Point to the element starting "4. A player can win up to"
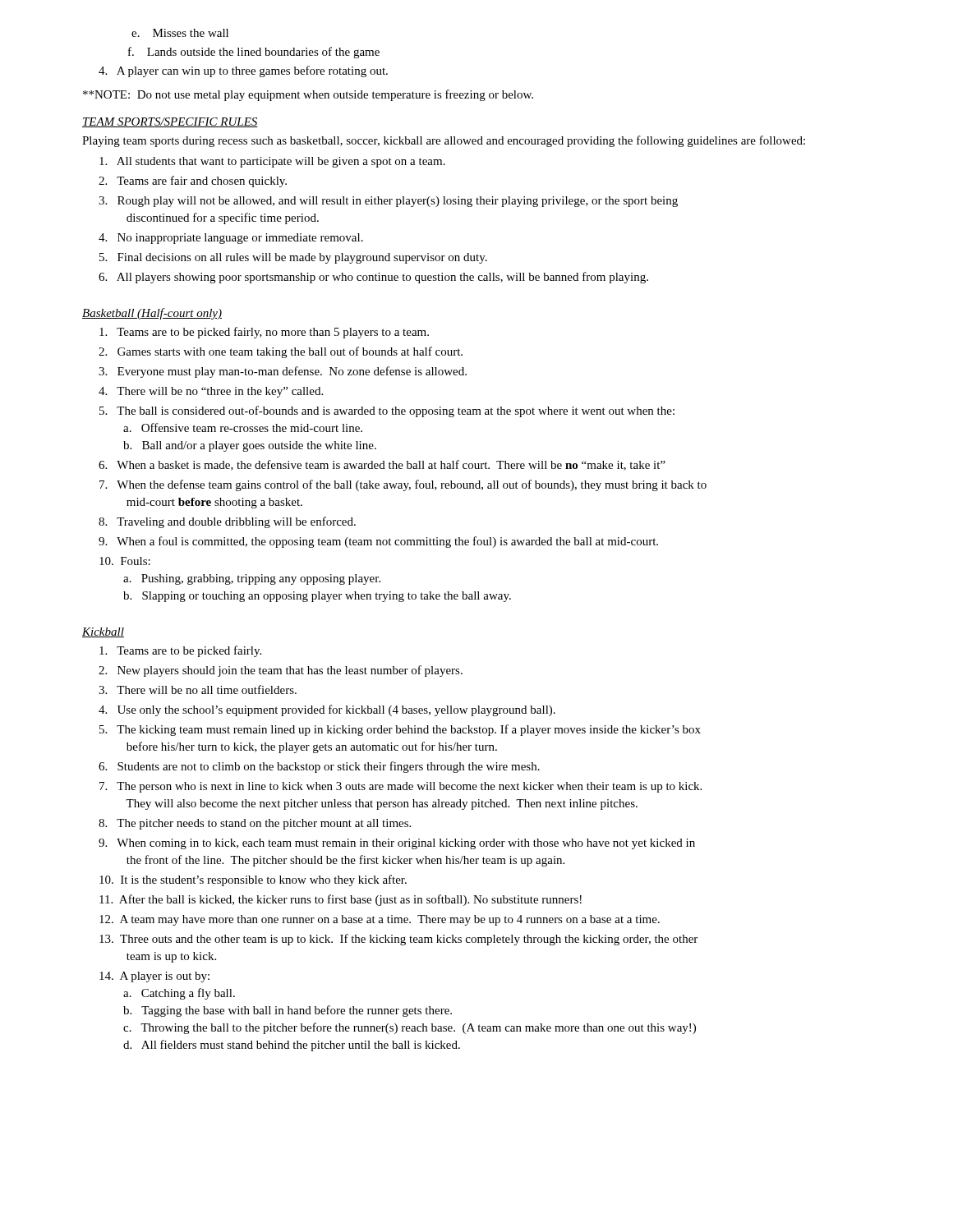This screenshot has height=1232, width=953. click(243, 71)
